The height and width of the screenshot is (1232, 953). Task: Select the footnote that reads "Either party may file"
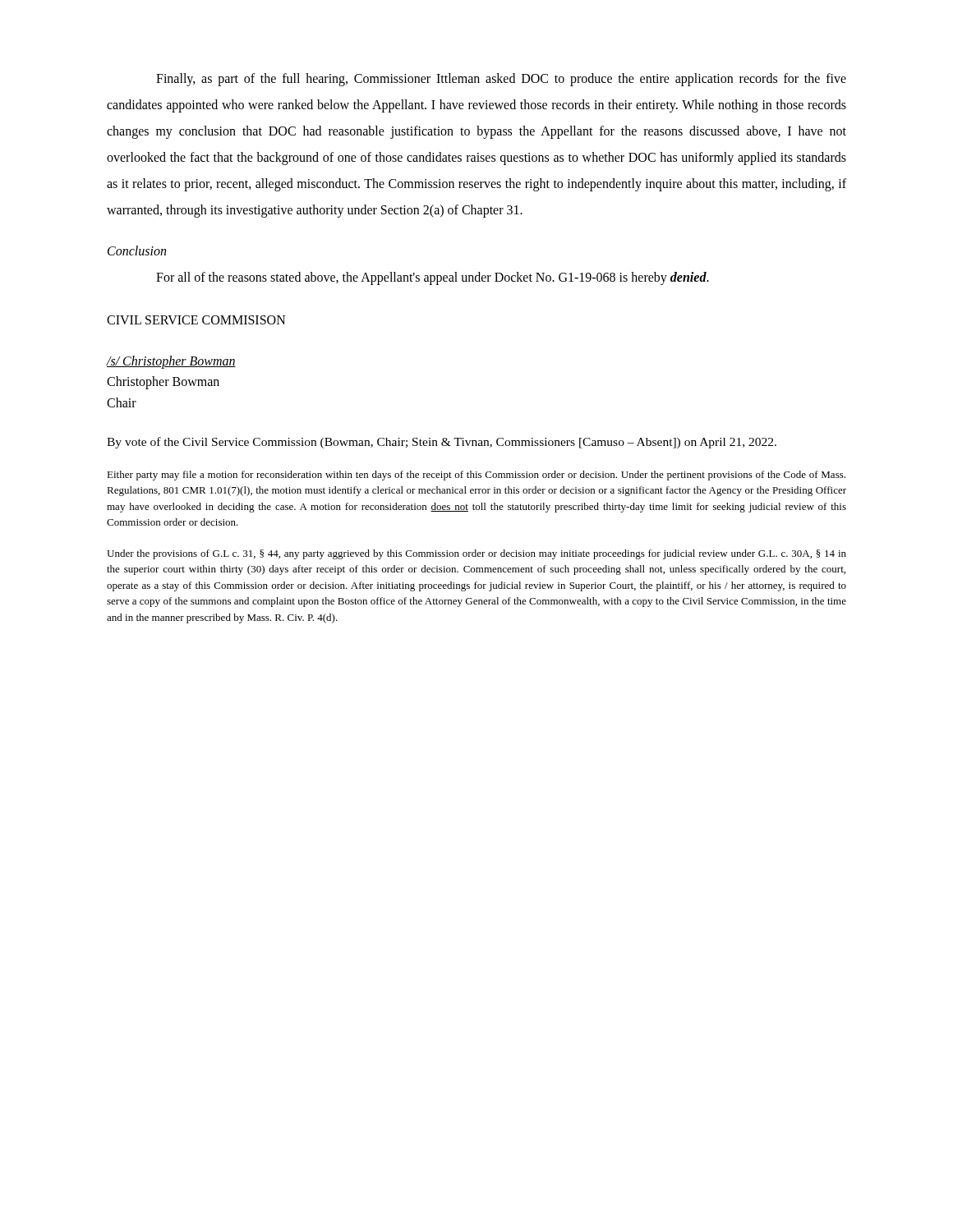tap(476, 498)
